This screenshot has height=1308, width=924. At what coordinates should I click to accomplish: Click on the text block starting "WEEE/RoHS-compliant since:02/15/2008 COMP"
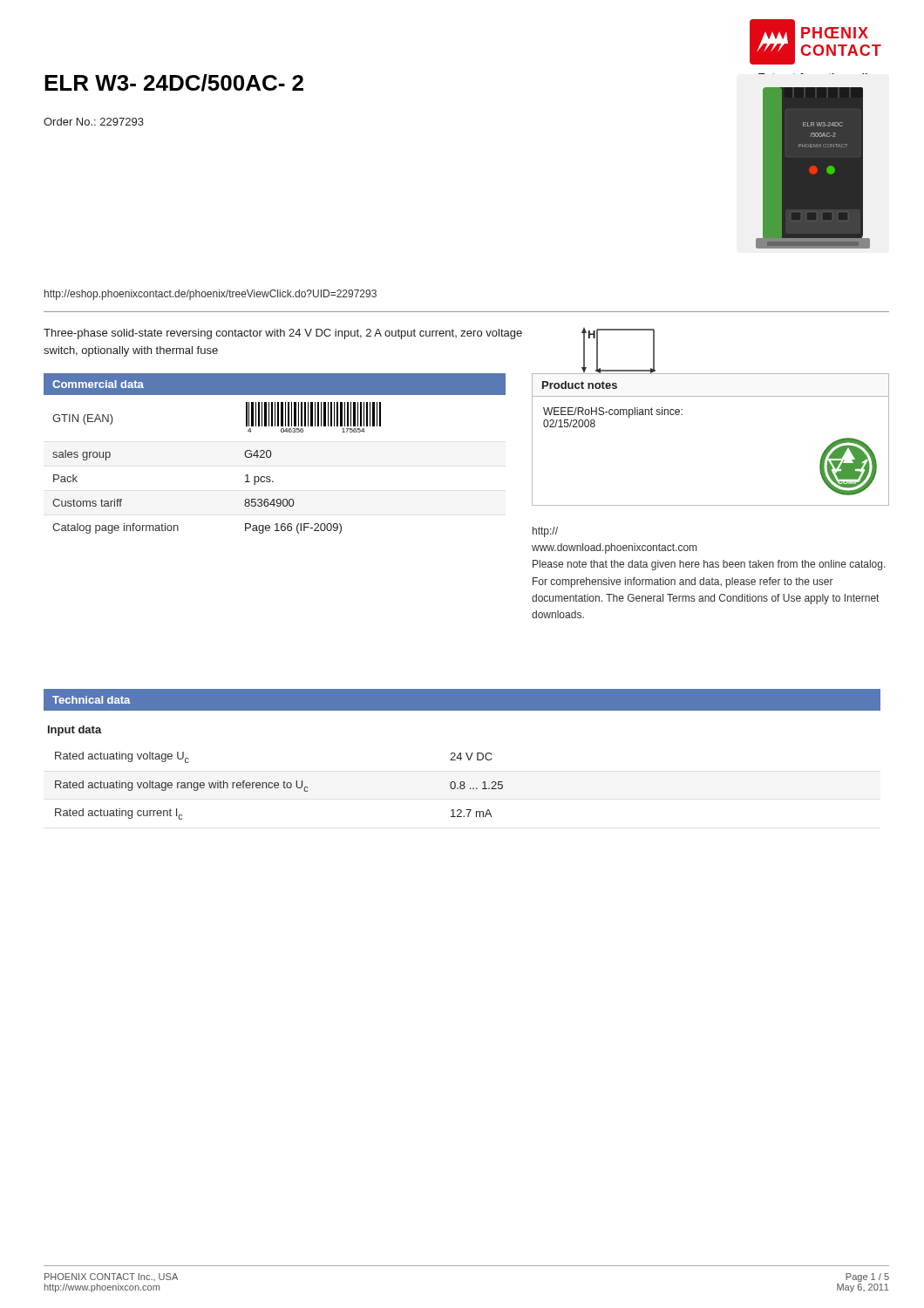(x=613, y=412)
